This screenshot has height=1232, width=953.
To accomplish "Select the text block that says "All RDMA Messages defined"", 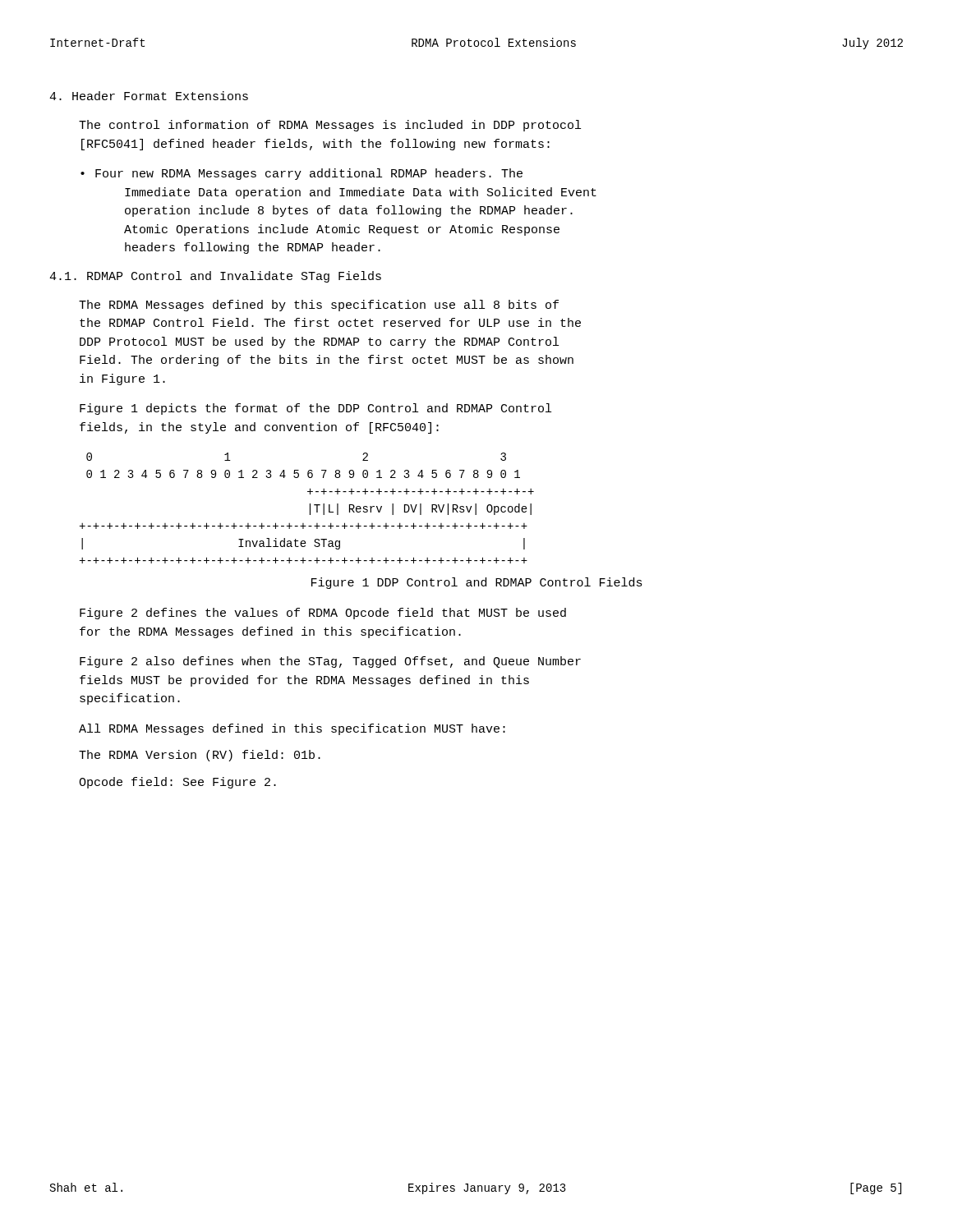I will pyautogui.click(x=293, y=729).
